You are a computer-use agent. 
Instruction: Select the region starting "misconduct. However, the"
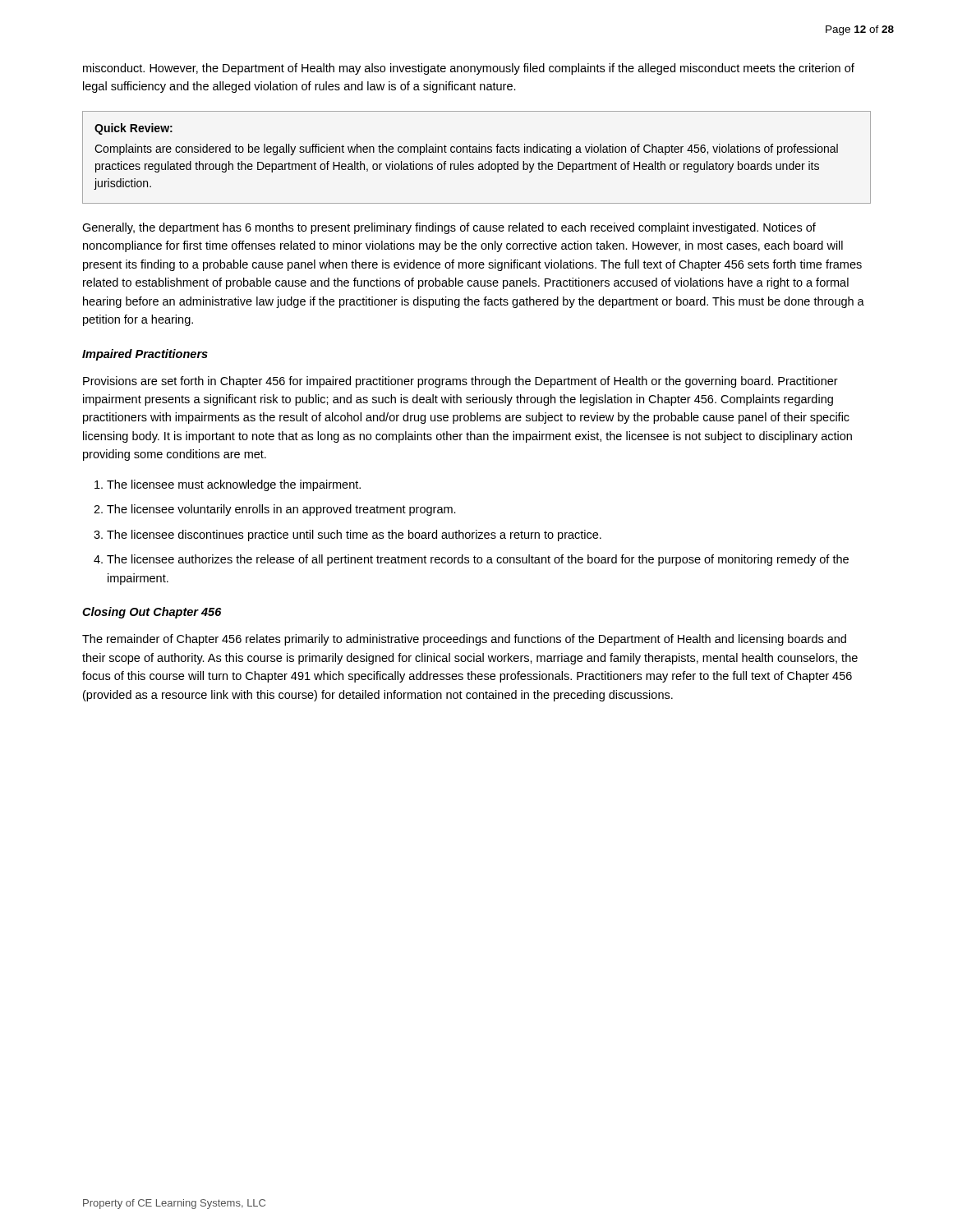476,78
